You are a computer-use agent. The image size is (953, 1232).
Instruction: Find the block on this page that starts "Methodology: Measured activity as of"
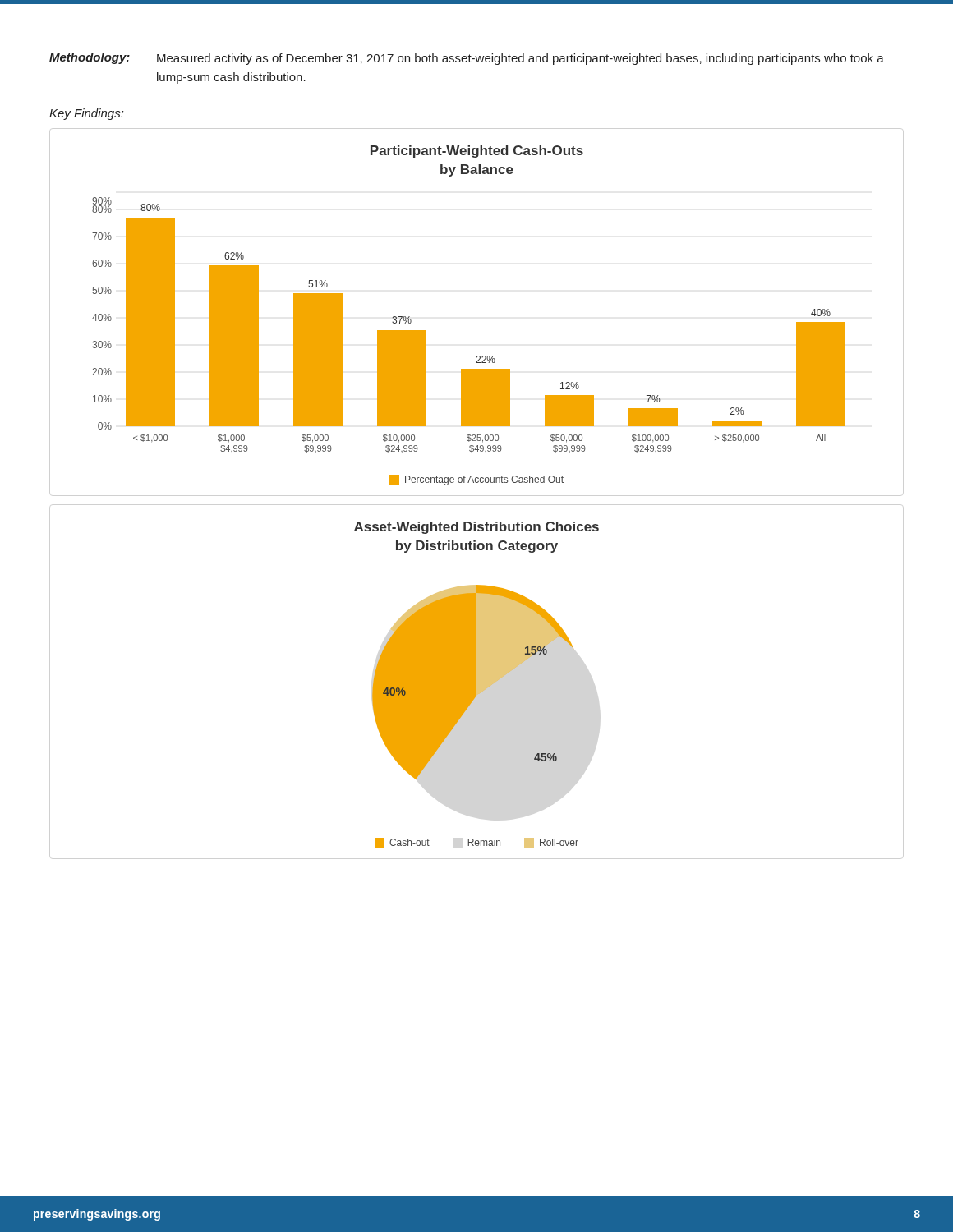click(x=476, y=68)
